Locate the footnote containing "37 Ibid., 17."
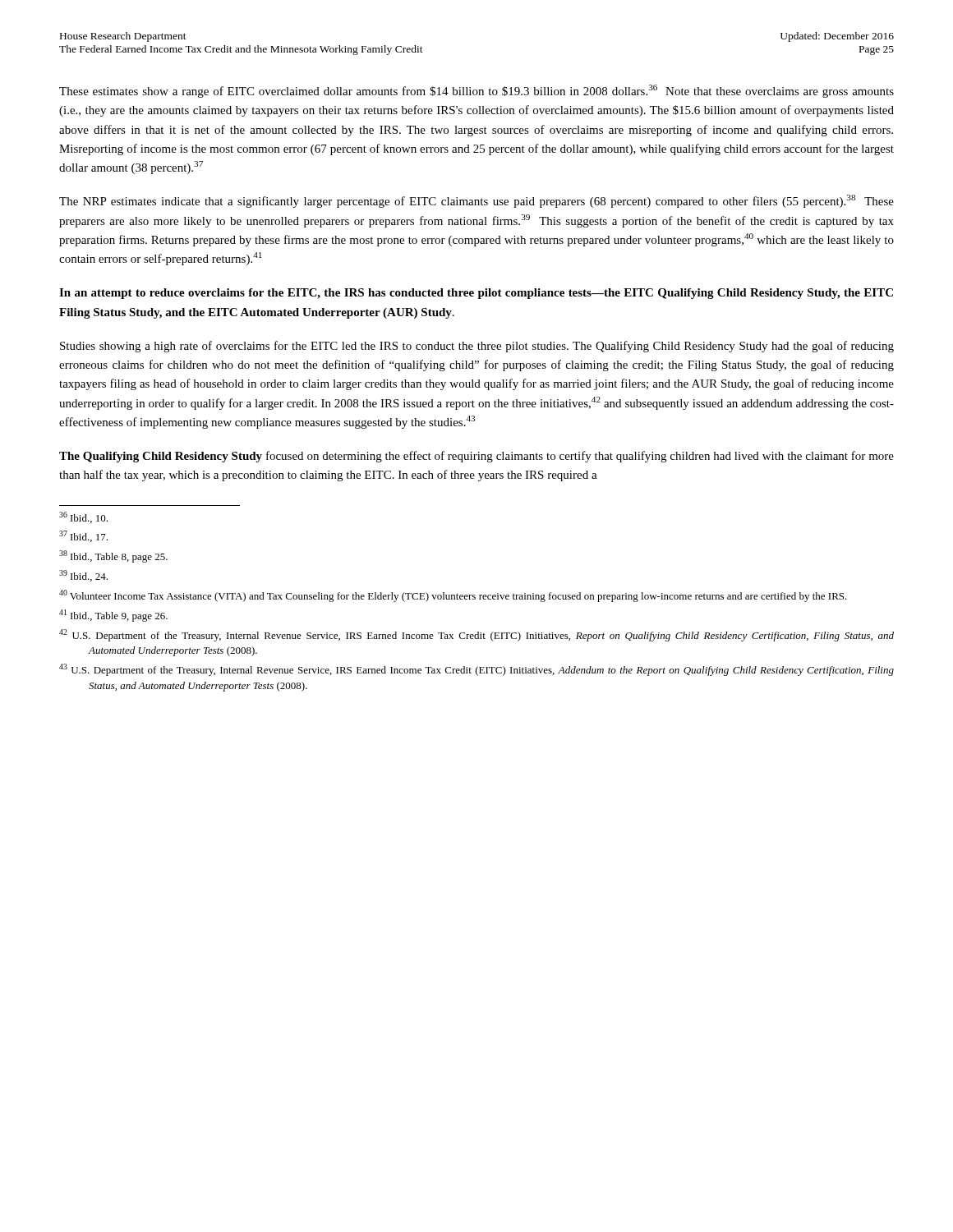 [84, 537]
